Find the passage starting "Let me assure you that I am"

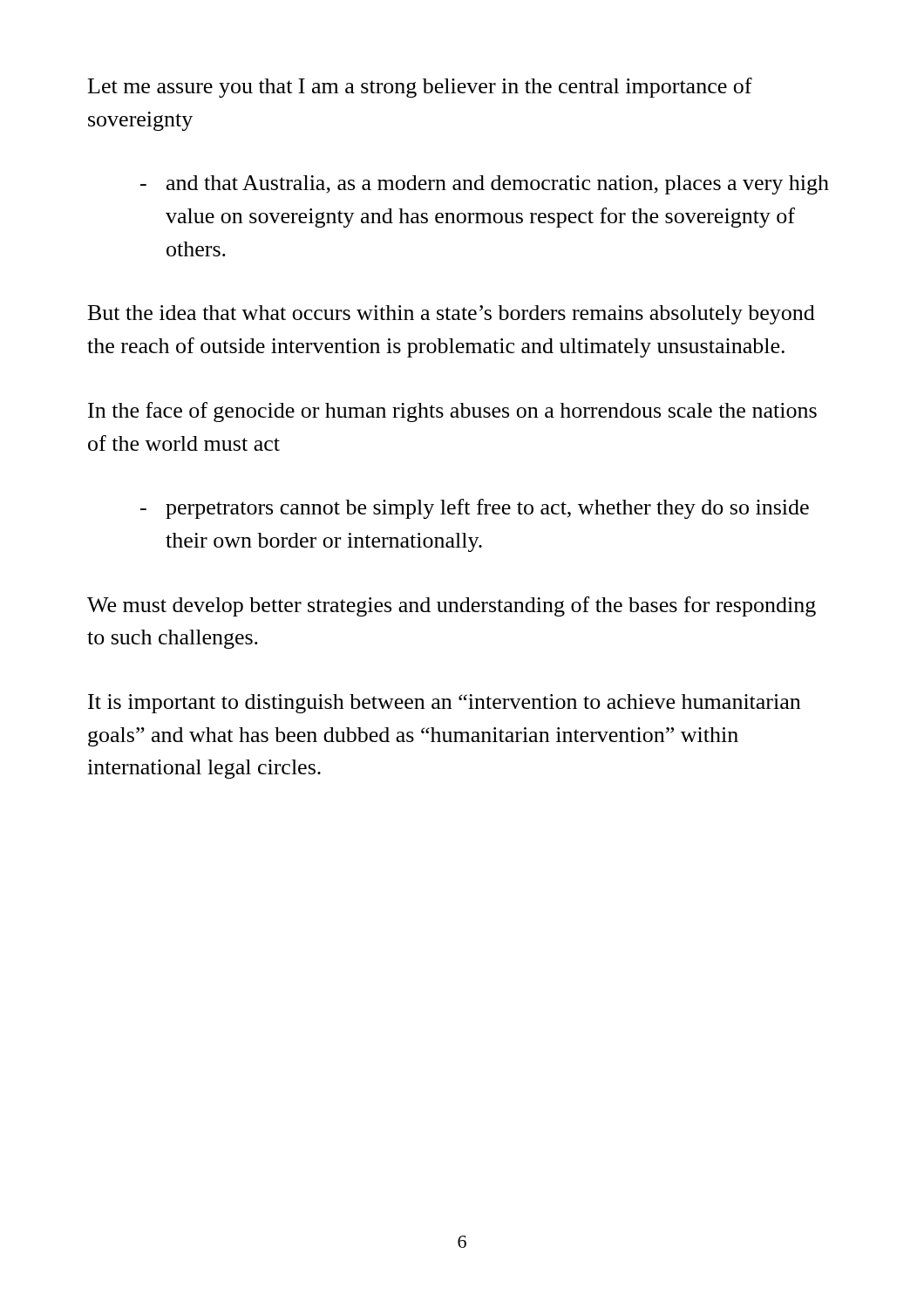point(419,102)
